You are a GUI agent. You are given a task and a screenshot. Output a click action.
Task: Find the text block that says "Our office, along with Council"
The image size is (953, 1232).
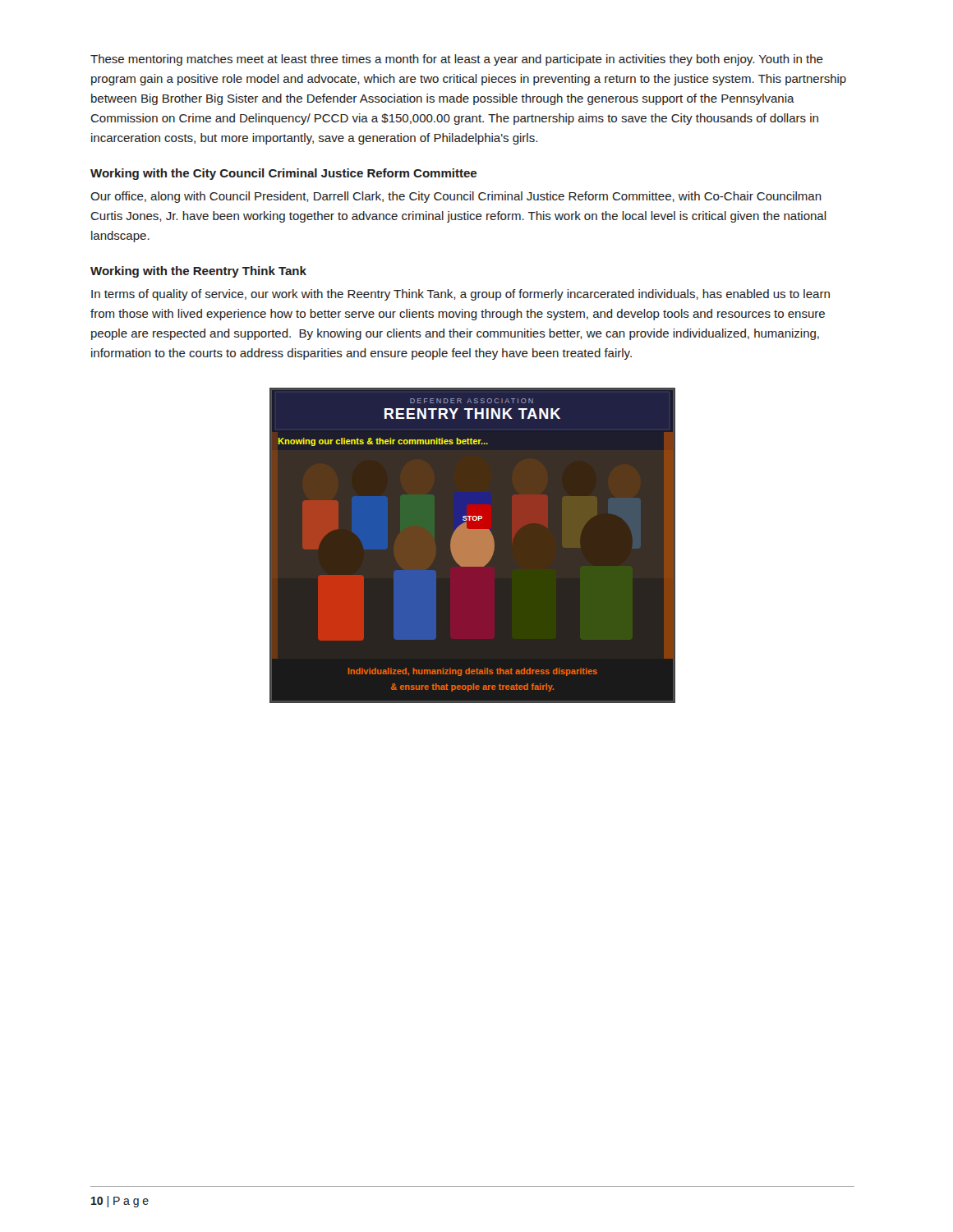click(458, 216)
